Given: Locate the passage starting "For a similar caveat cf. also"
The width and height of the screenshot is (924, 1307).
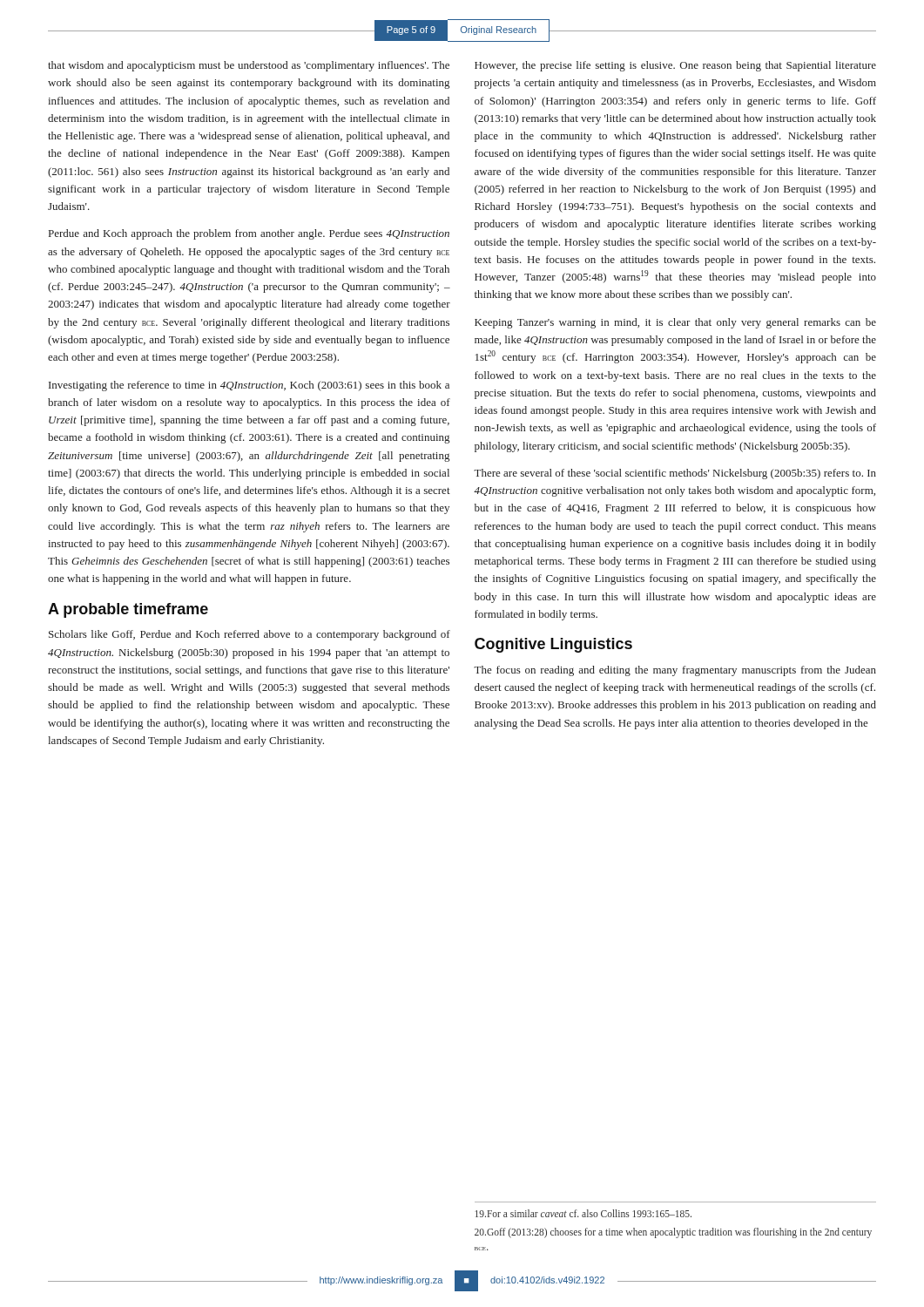Looking at the screenshot, I should coord(583,1214).
